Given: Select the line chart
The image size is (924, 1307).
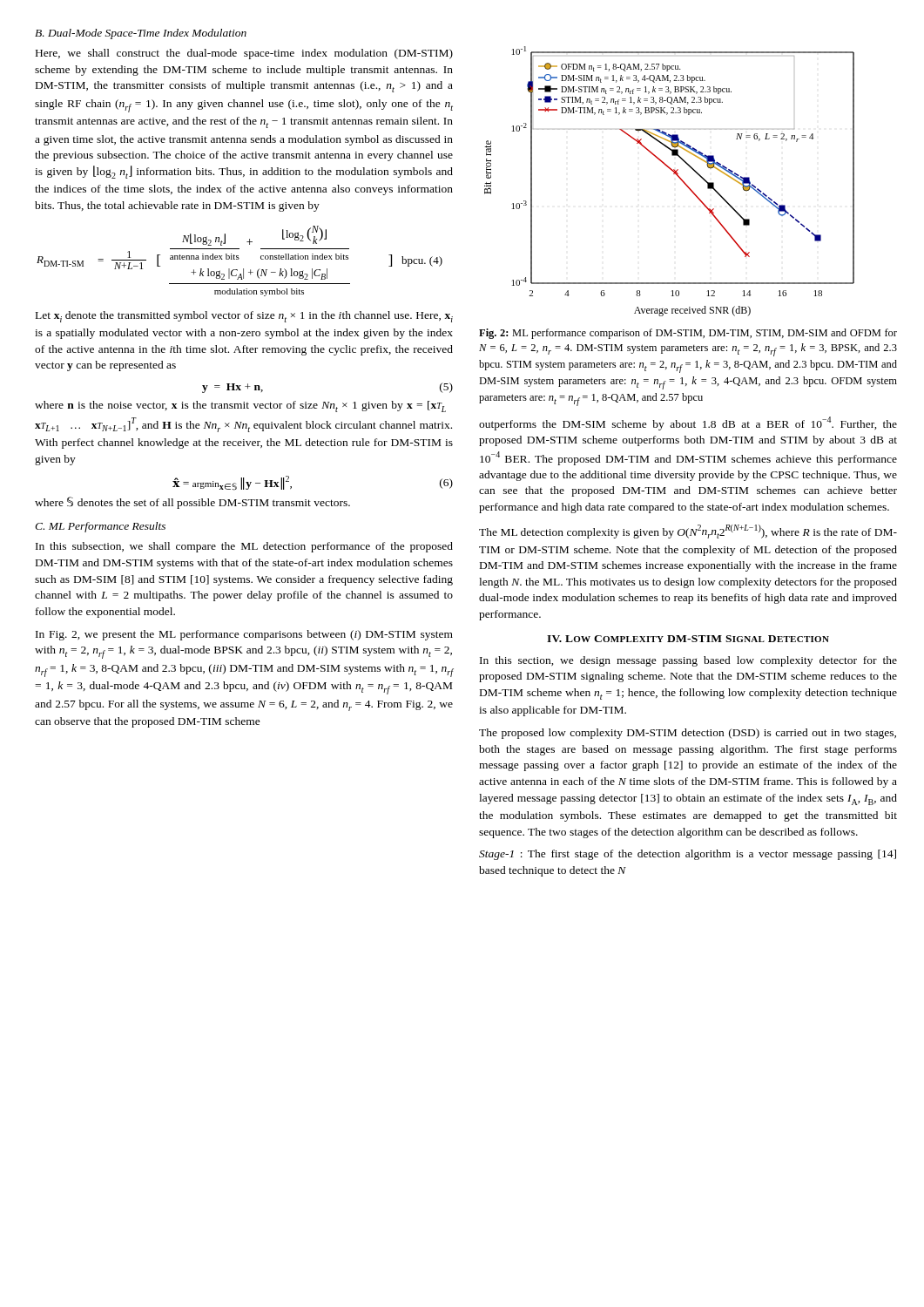Looking at the screenshot, I should click(x=679, y=174).
